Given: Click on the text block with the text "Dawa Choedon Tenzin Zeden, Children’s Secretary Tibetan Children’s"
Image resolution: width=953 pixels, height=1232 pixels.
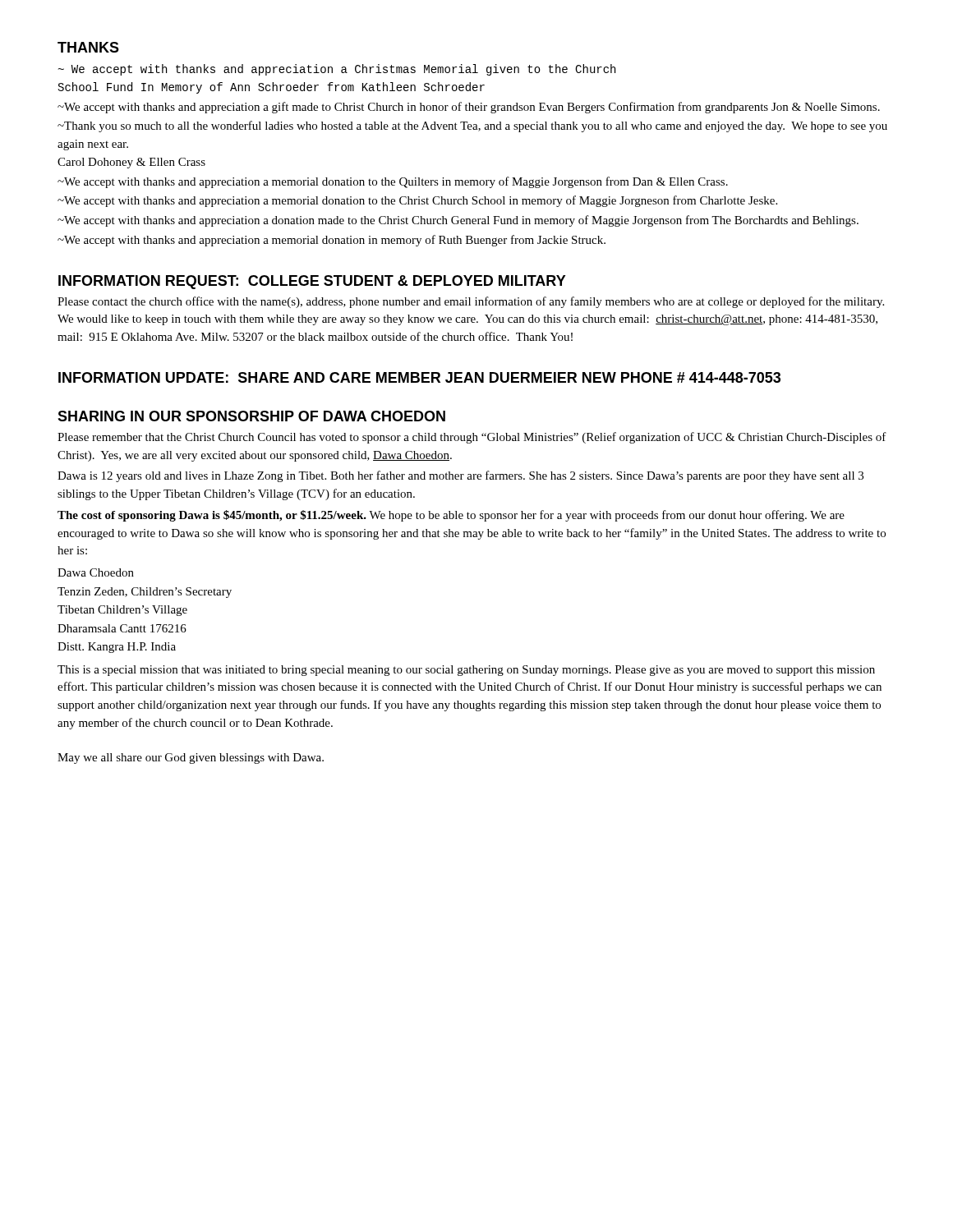Looking at the screenshot, I should coord(96,572).
